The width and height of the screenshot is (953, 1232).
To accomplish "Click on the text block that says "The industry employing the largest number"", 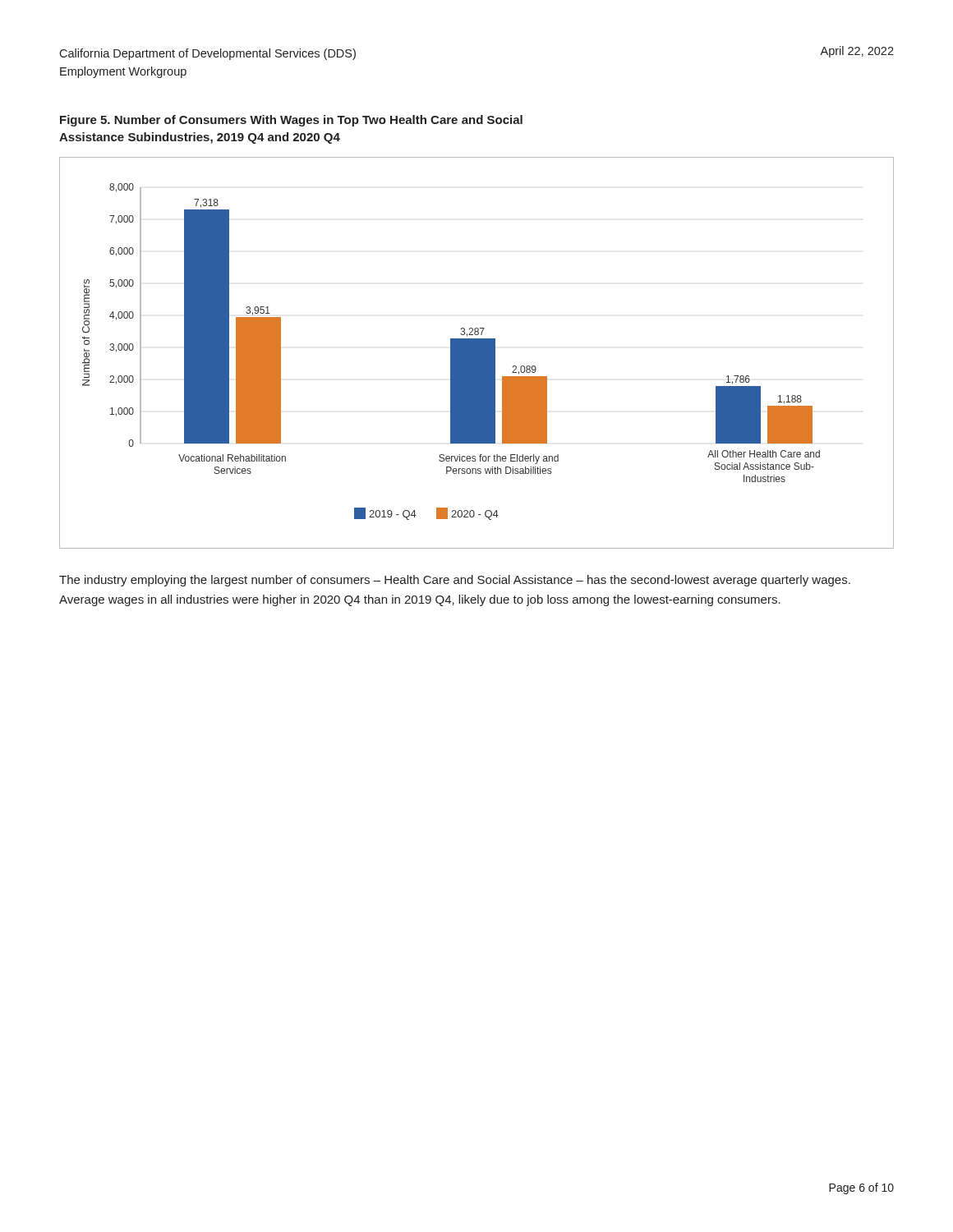I will 455,589.
